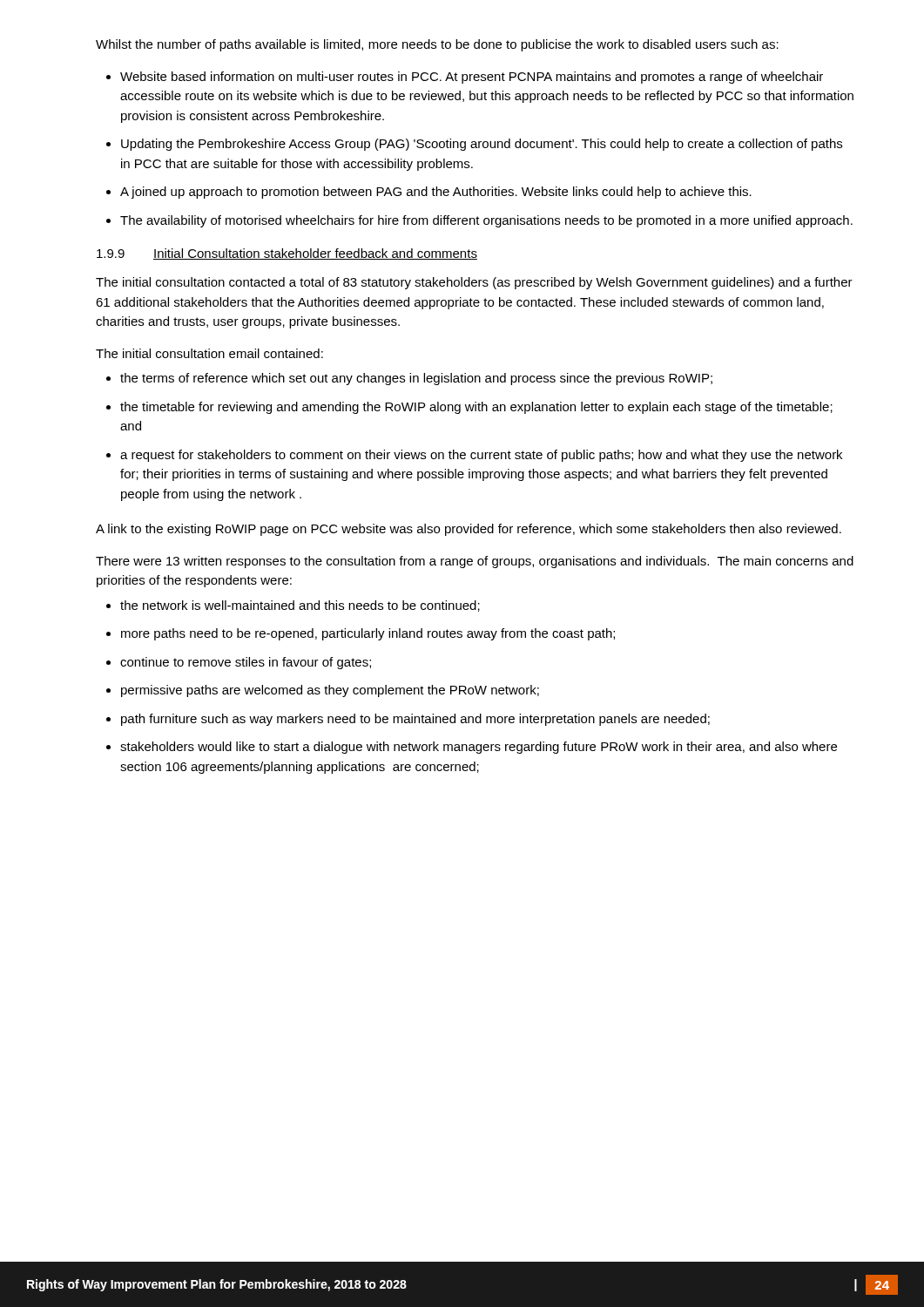Click on the text starting "Updating the Pembrokeshire"

point(482,153)
